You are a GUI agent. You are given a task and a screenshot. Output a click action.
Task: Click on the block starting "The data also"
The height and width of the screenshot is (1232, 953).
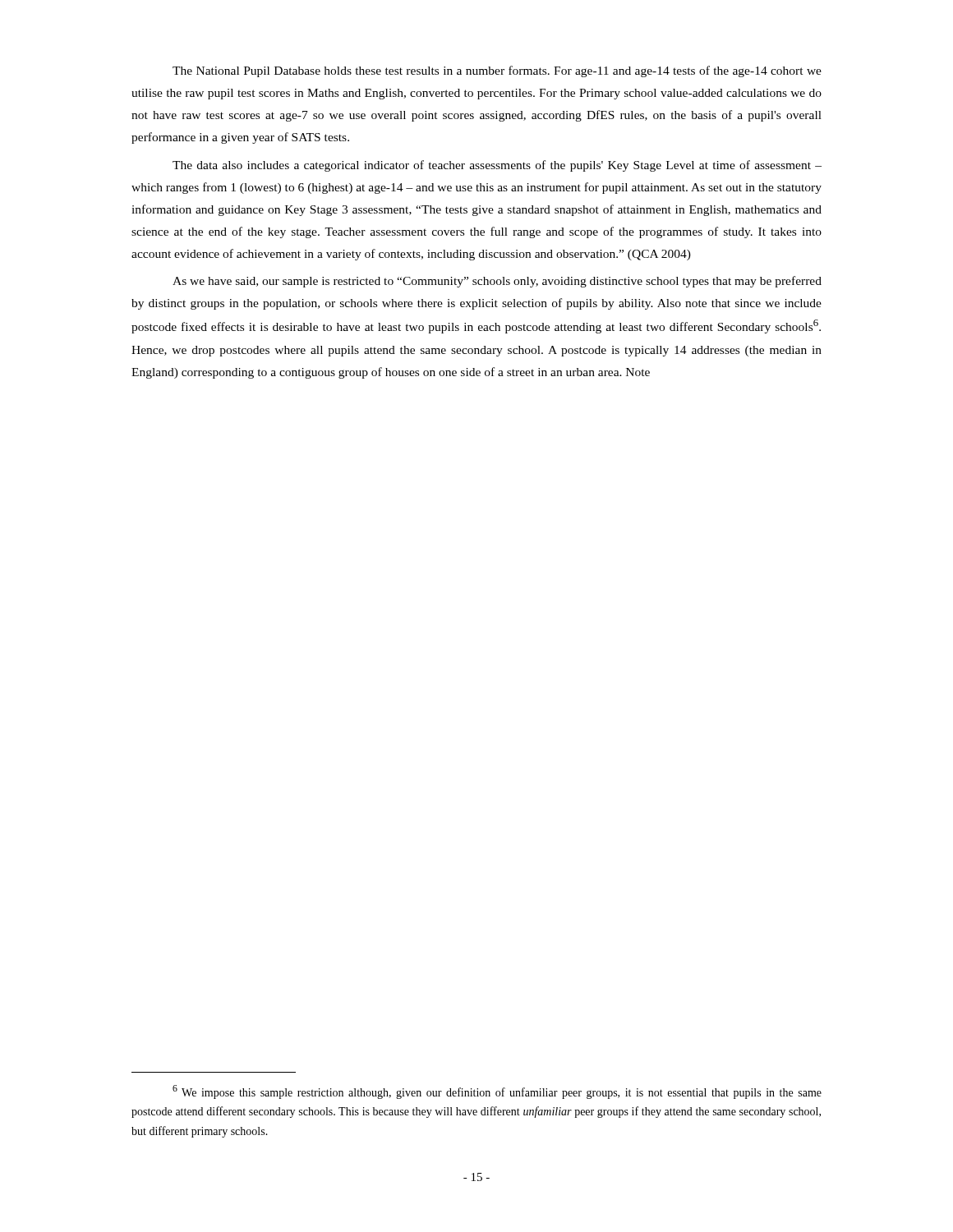click(476, 209)
